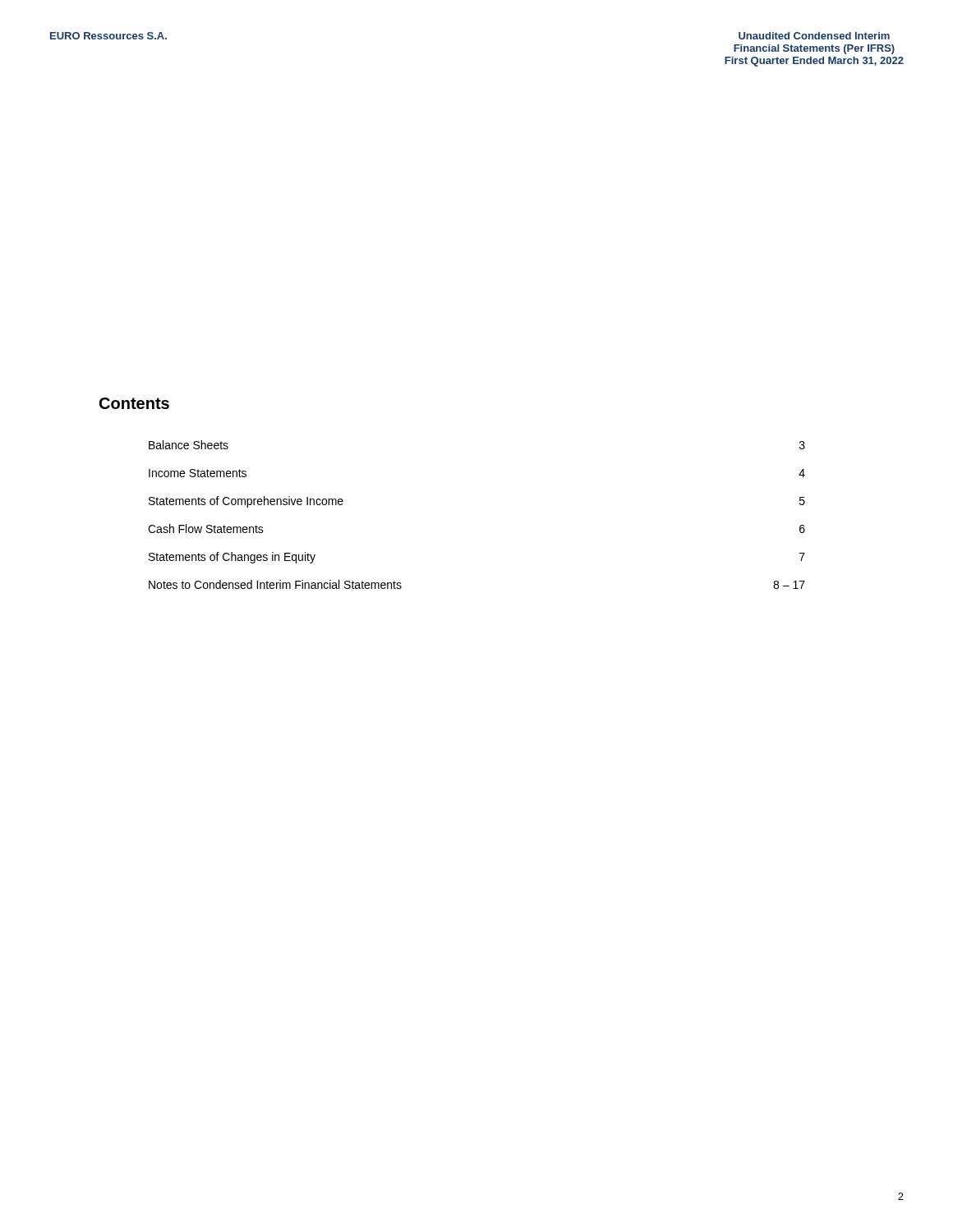Locate the title
The height and width of the screenshot is (1232, 953).
pyautogui.click(x=134, y=403)
